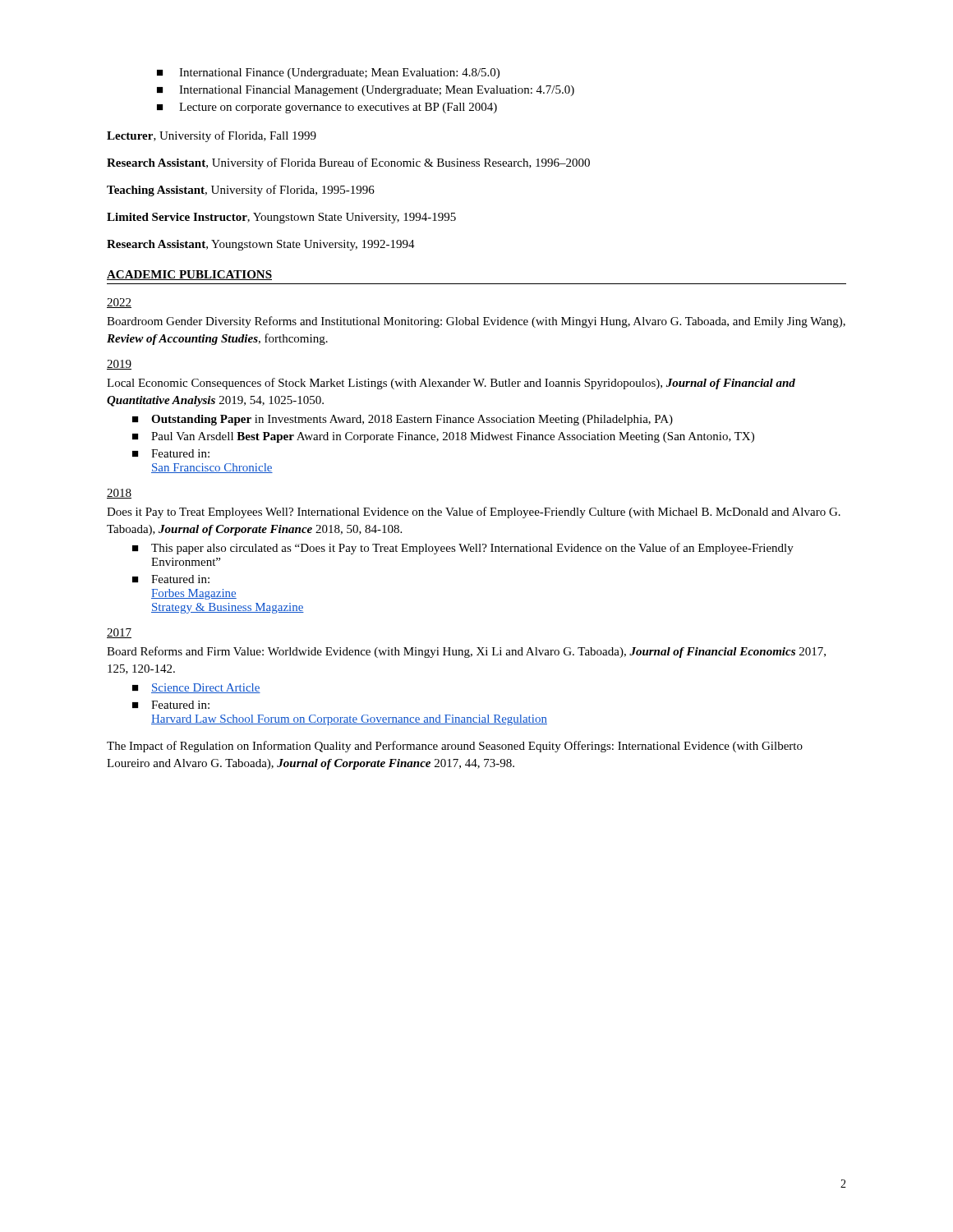Select the passage starting "■ Outstanding Paper in Investments Award, 2018"

(x=489, y=419)
